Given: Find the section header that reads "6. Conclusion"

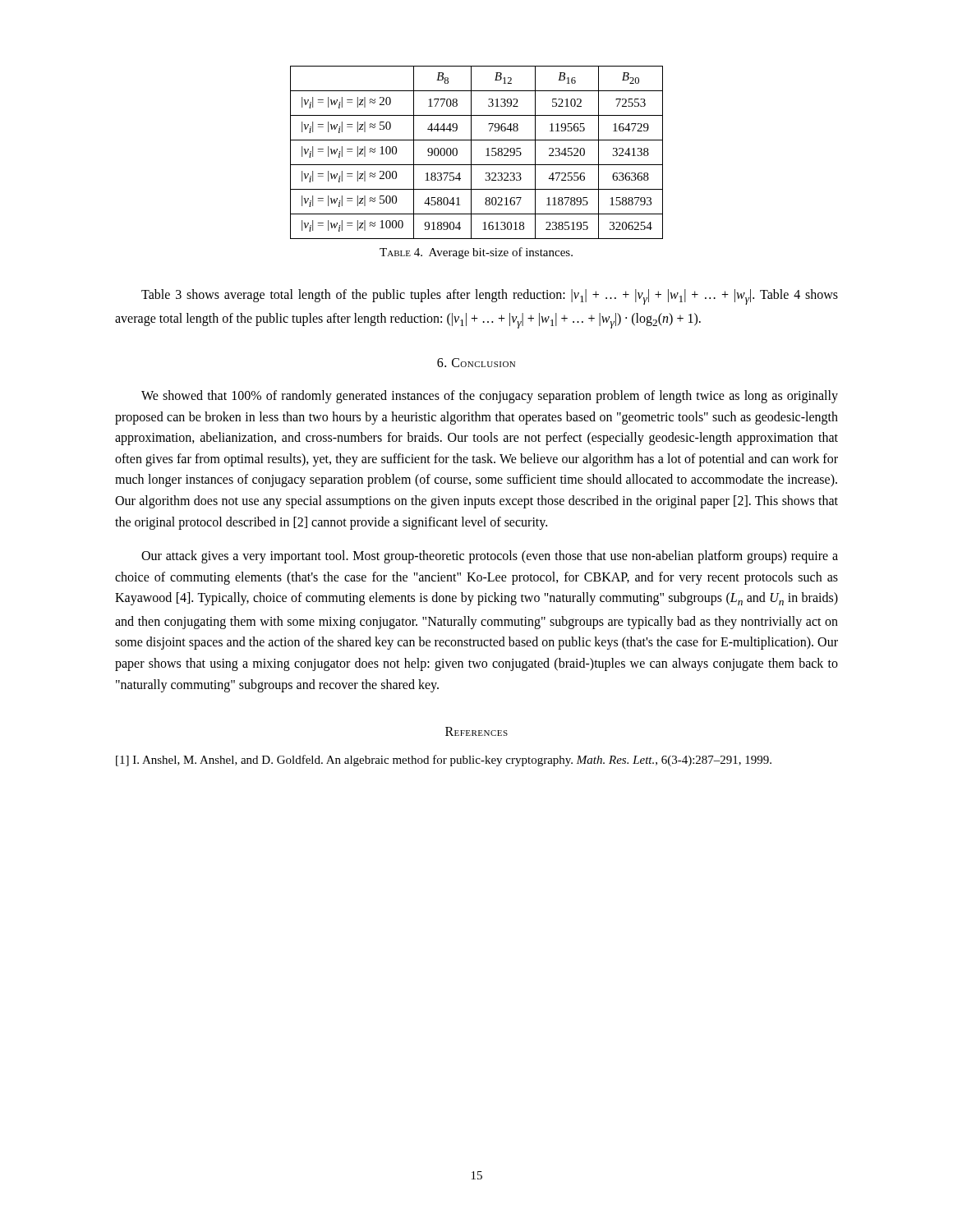Looking at the screenshot, I should click(476, 363).
